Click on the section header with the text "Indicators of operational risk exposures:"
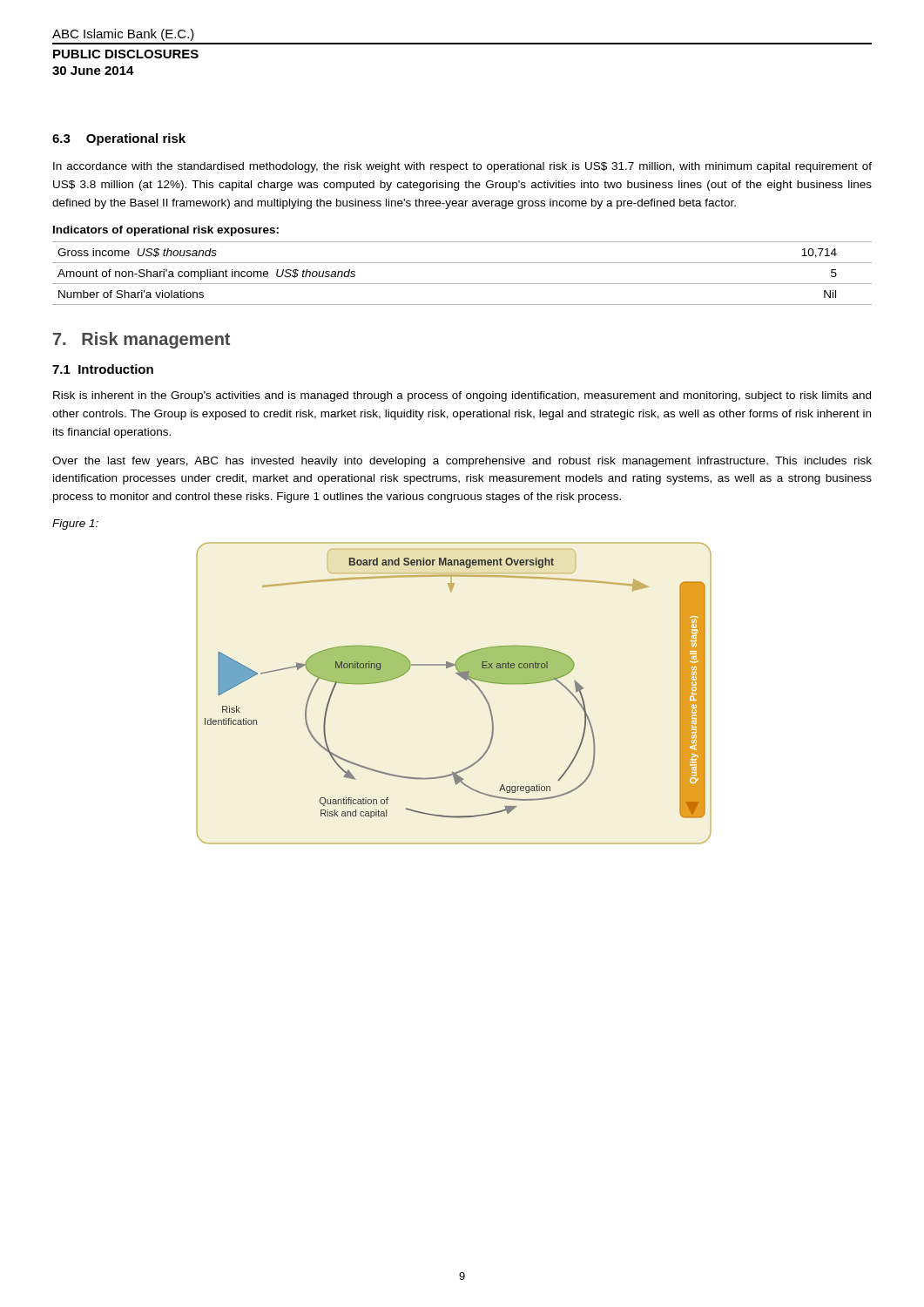 coord(166,229)
